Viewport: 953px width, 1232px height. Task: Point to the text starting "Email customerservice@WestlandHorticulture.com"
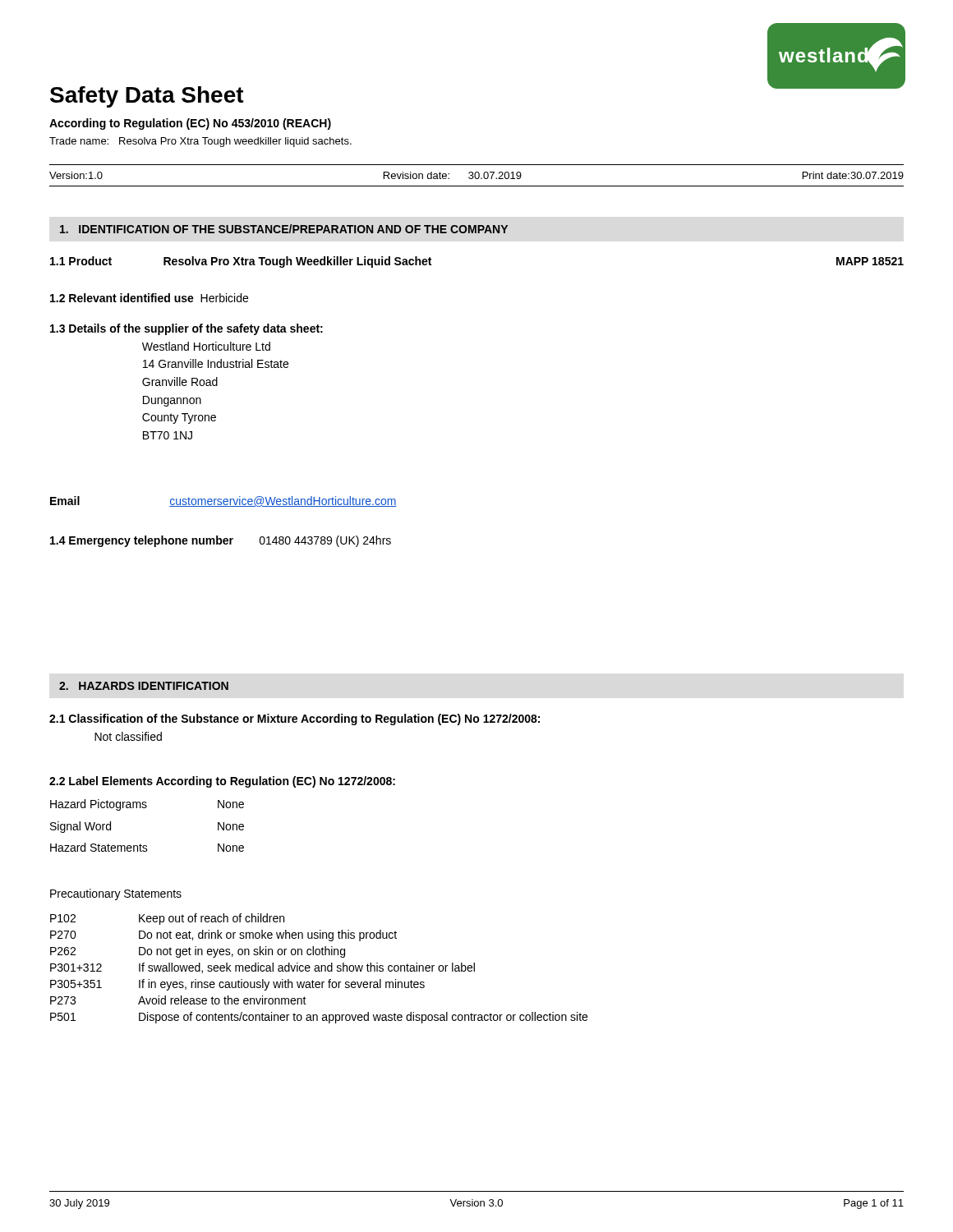[x=223, y=501]
